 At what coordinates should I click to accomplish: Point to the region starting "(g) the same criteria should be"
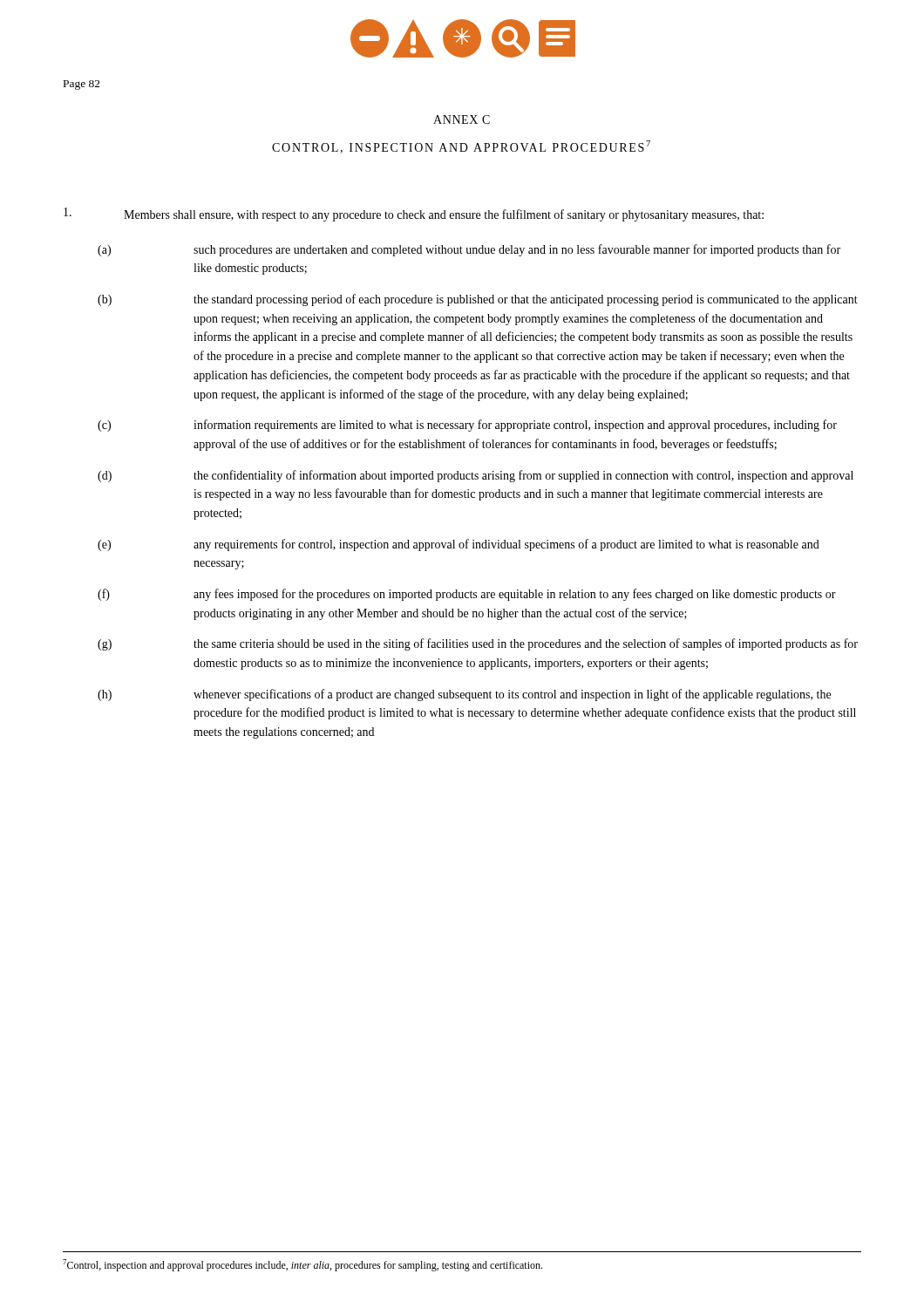tap(462, 654)
